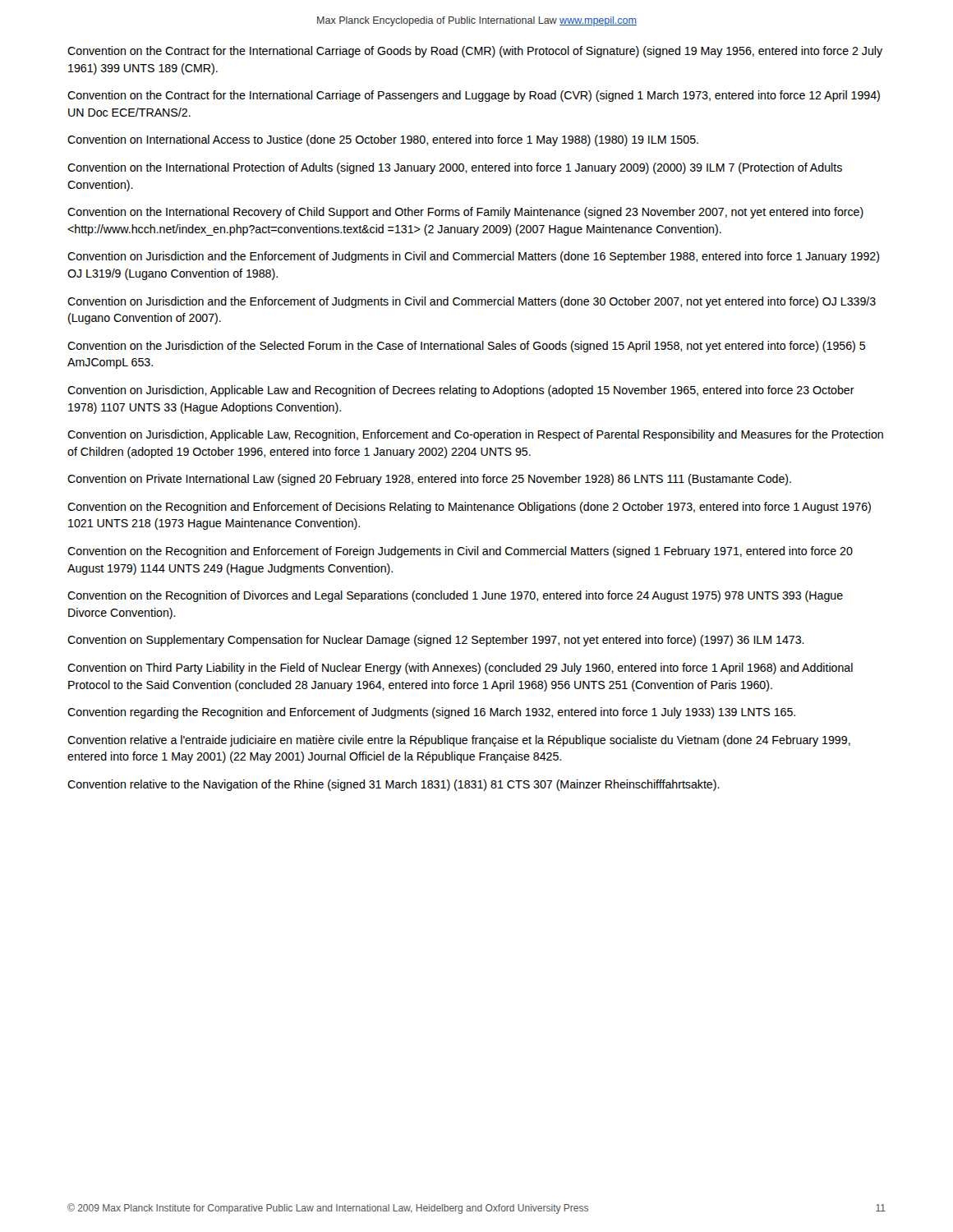Image resolution: width=953 pixels, height=1232 pixels.
Task: Click on the list item with the text "Convention on Private International Law (signed 20 February"
Action: 430,479
